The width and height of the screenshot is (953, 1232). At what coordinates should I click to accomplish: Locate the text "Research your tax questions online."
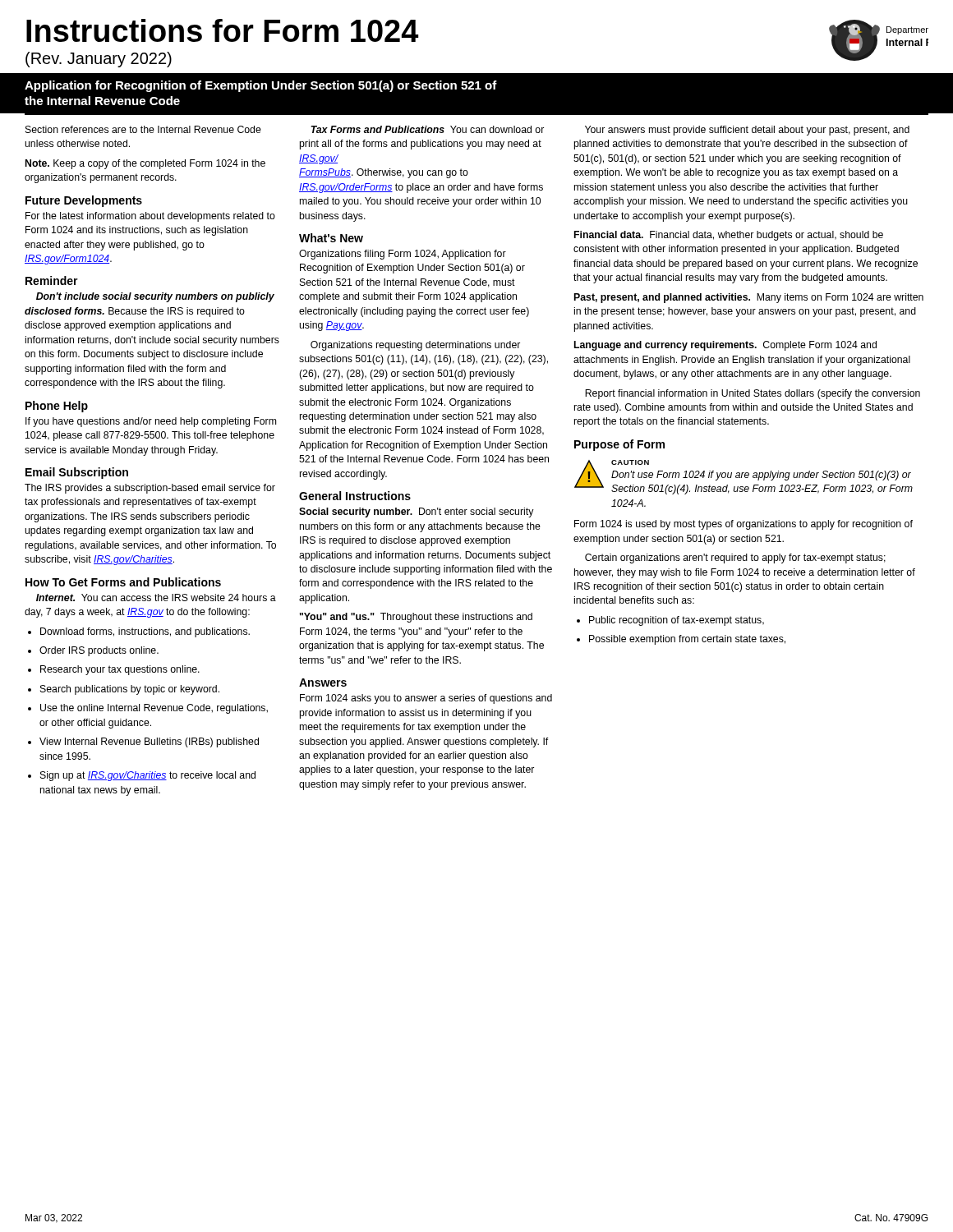[x=154, y=670]
